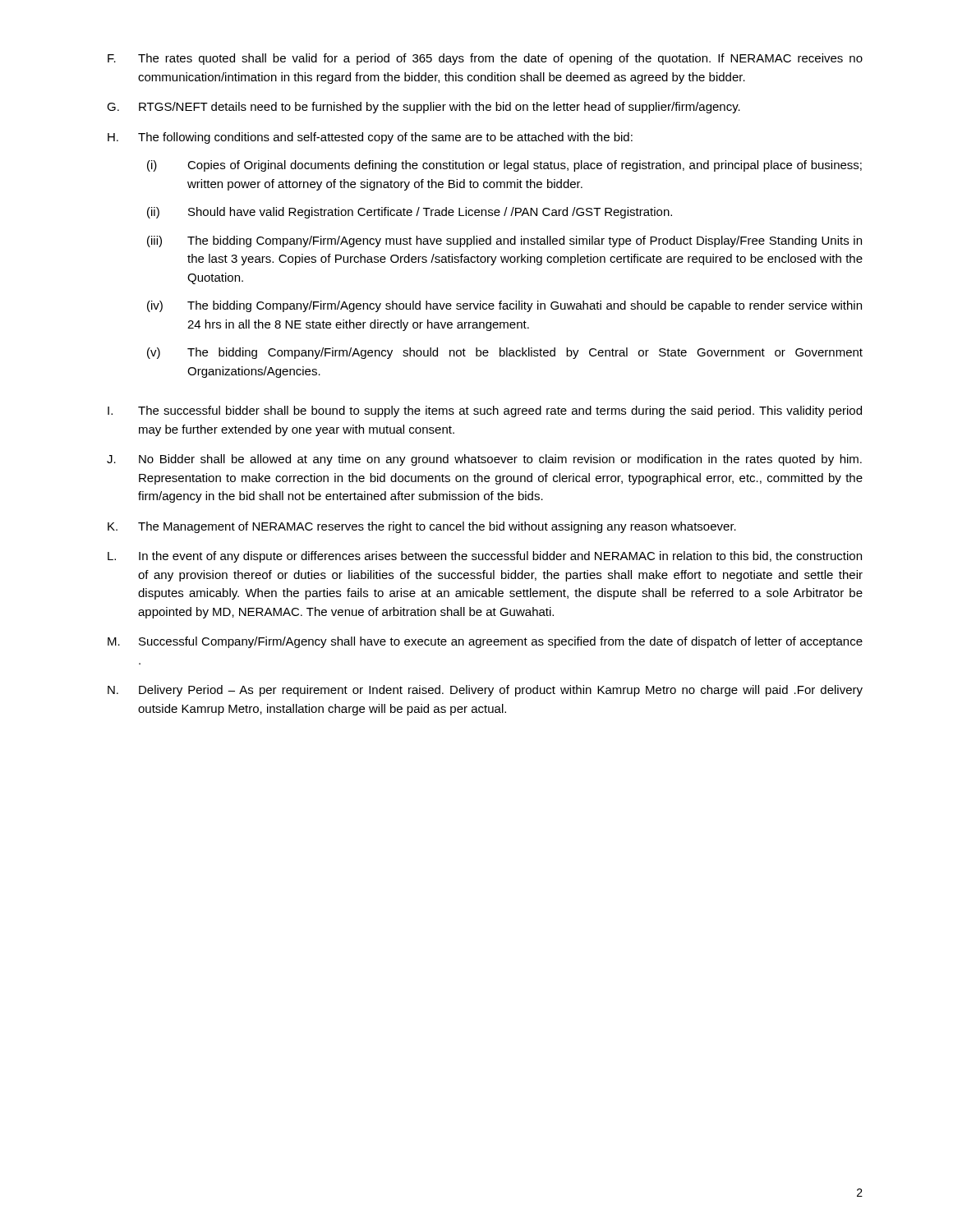This screenshot has height=1232, width=953.
Task: Select the list item that says "(ii) Should have valid Registration"
Action: pyautogui.click(x=504, y=212)
